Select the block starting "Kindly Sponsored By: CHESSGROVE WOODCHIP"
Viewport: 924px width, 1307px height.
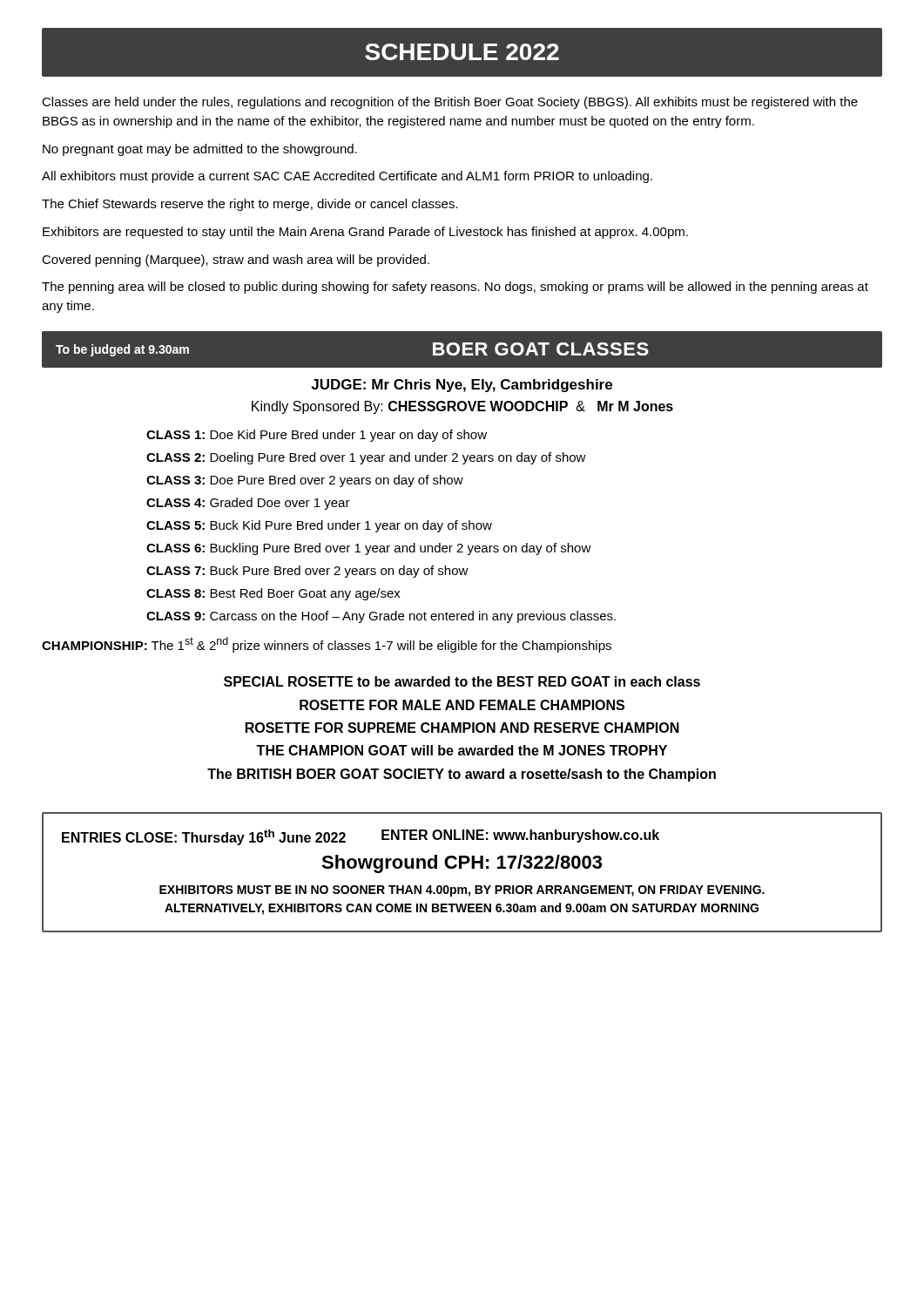[462, 406]
